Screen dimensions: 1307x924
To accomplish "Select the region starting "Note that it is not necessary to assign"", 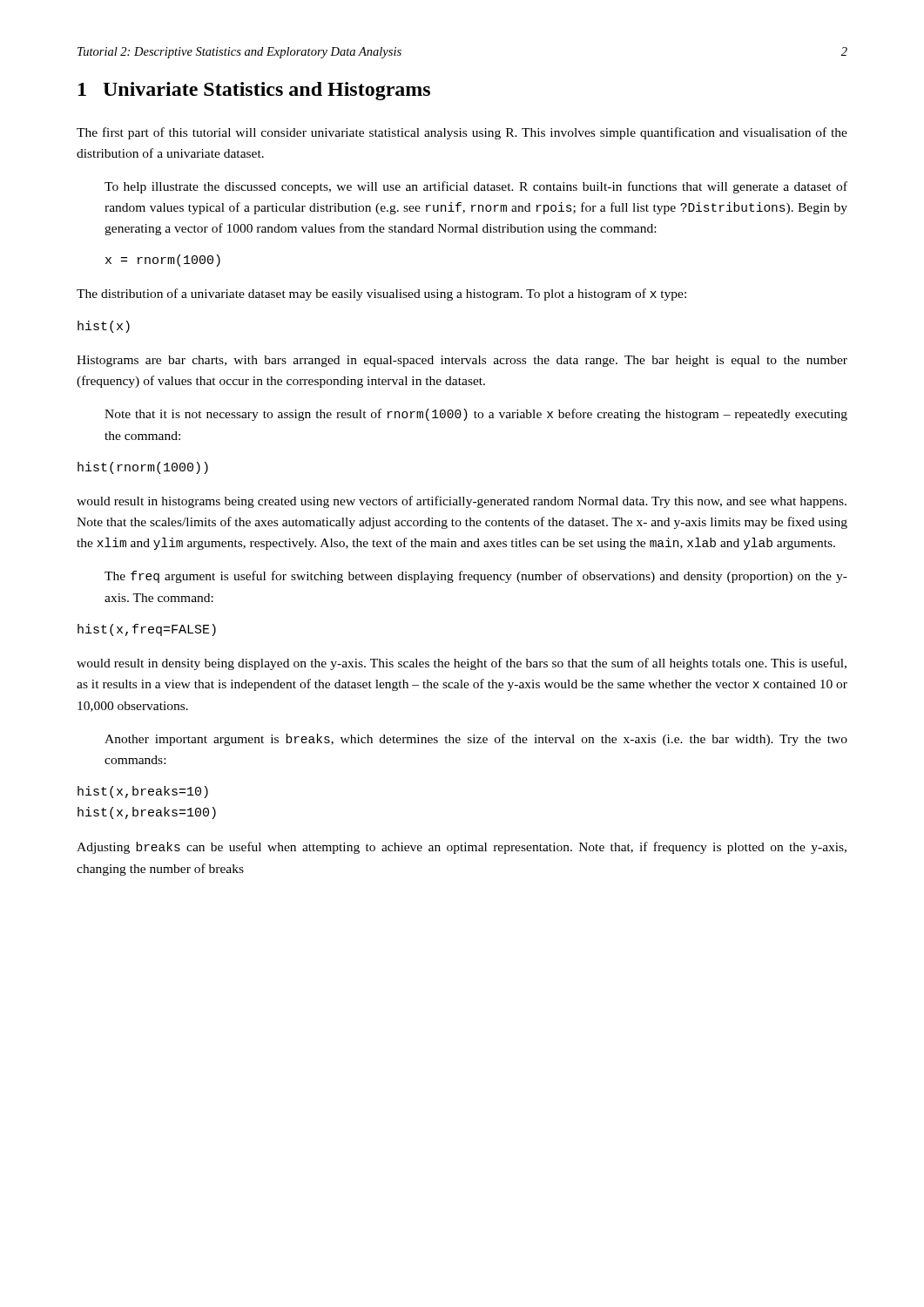I will tap(476, 424).
